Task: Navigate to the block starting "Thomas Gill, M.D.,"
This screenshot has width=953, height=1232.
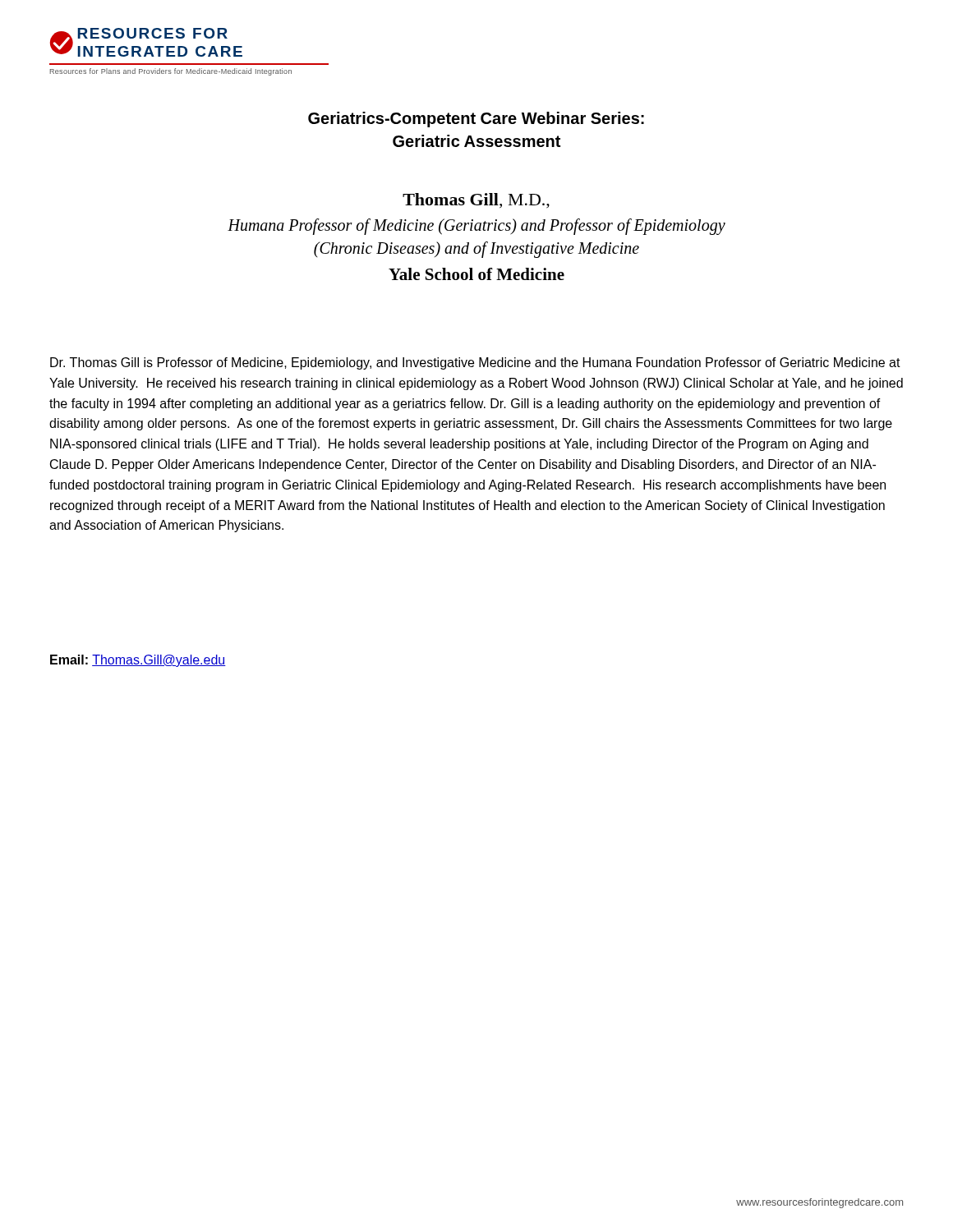Action: [476, 237]
